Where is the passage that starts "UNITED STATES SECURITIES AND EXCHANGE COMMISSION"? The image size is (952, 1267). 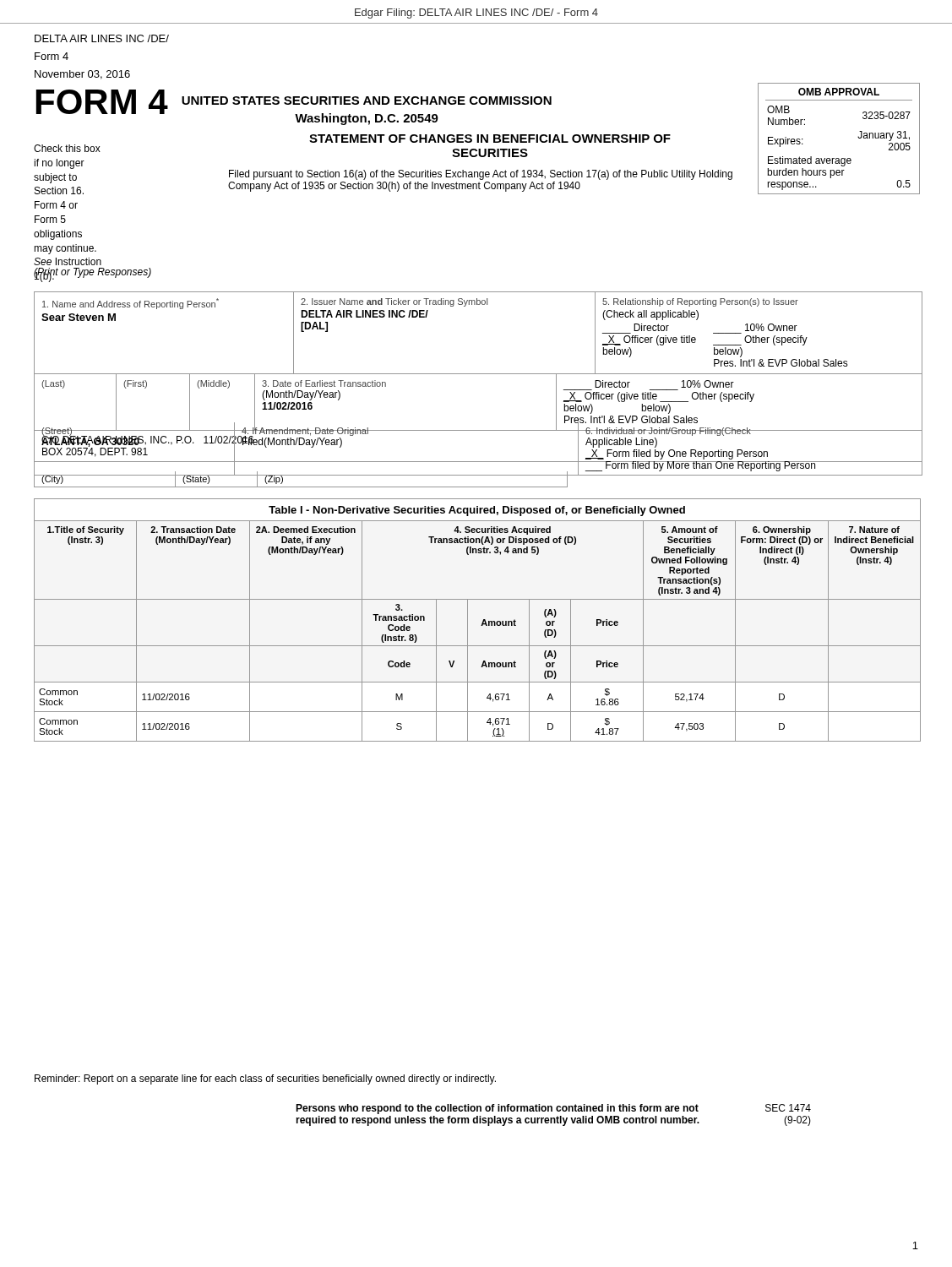(367, 109)
